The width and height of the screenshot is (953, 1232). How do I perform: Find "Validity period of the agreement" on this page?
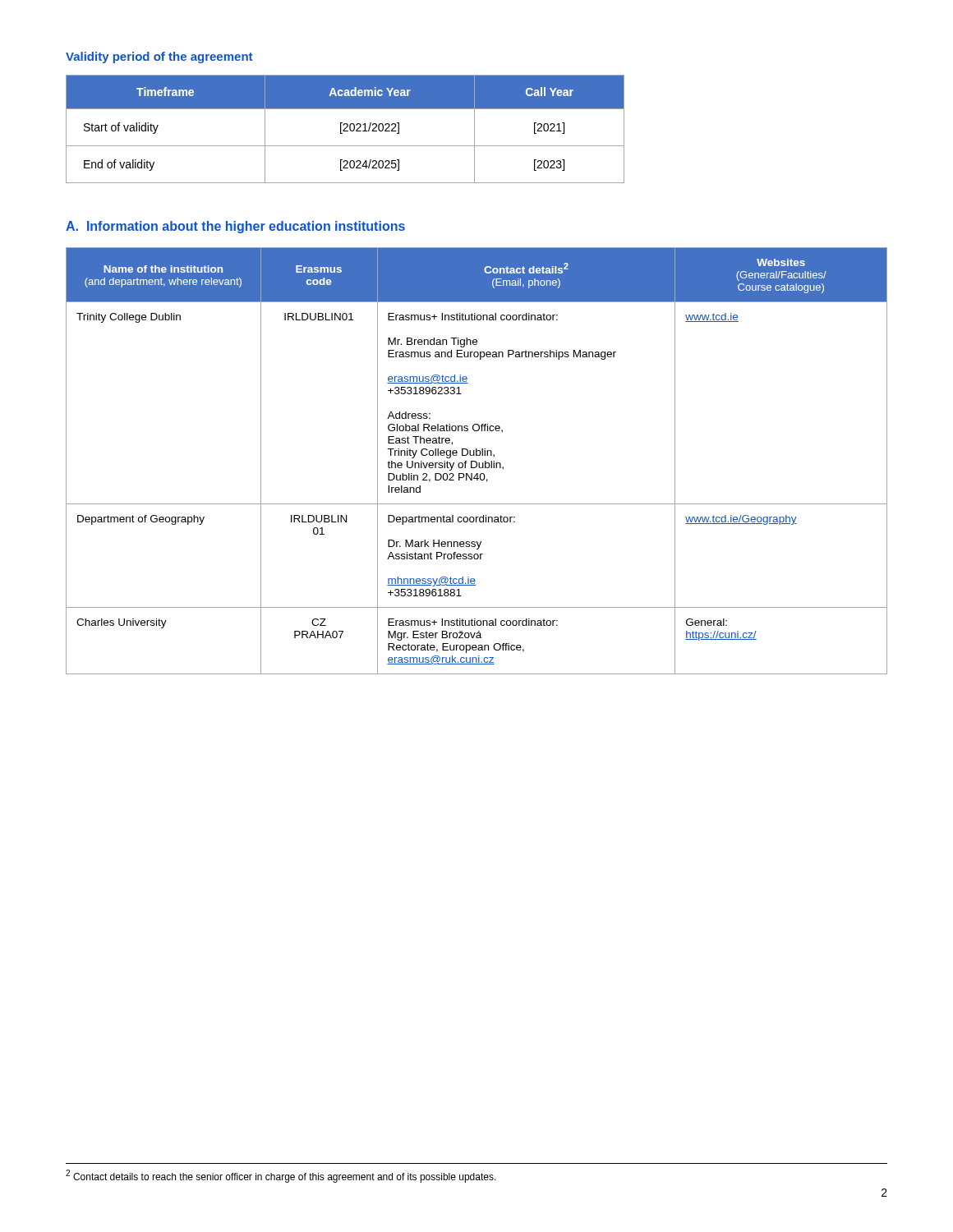pos(159,56)
